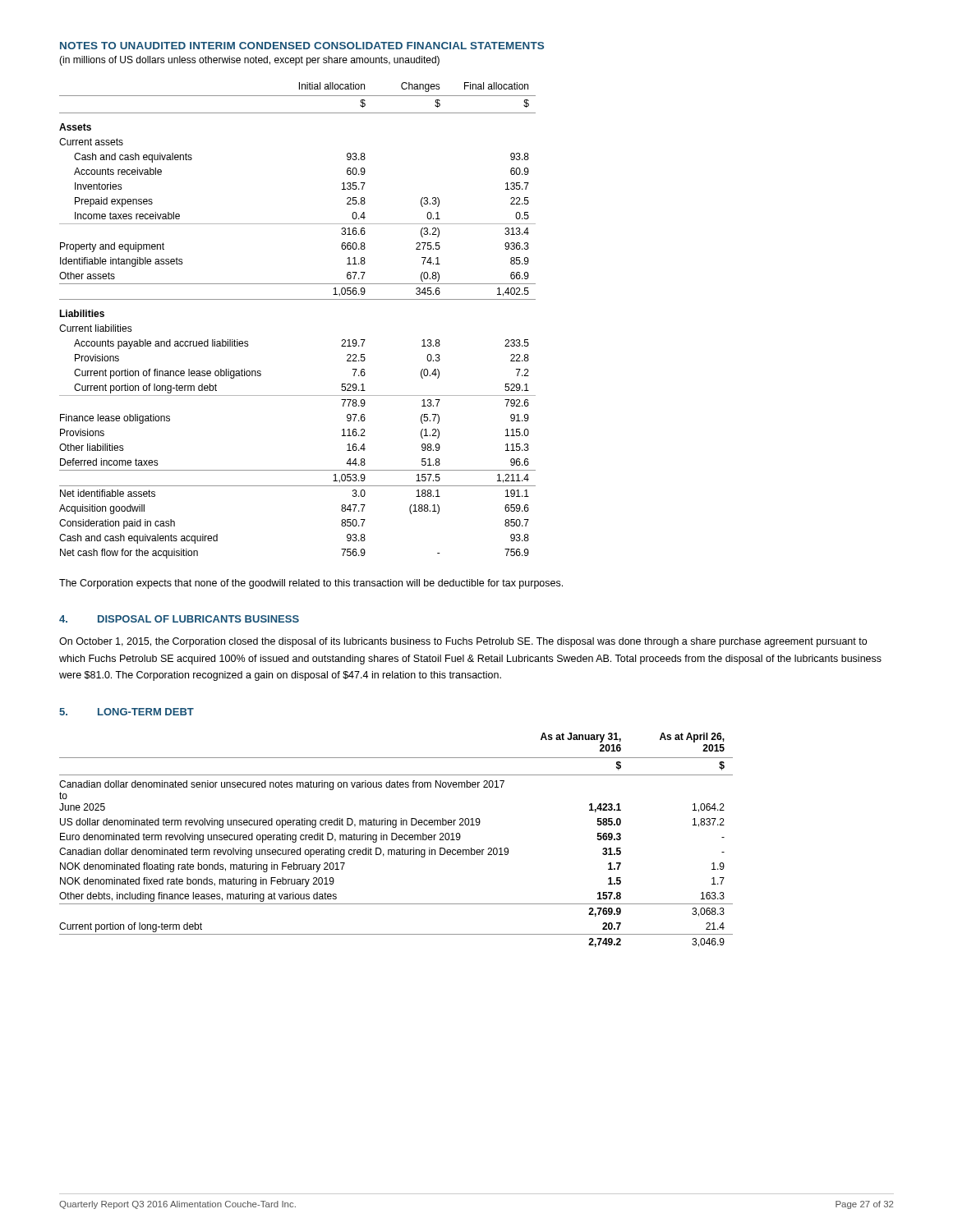The width and height of the screenshot is (953, 1232).
Task: Locate the section header with the text "5. LONG-TERM DEBT"
Action: pos(126,712)
